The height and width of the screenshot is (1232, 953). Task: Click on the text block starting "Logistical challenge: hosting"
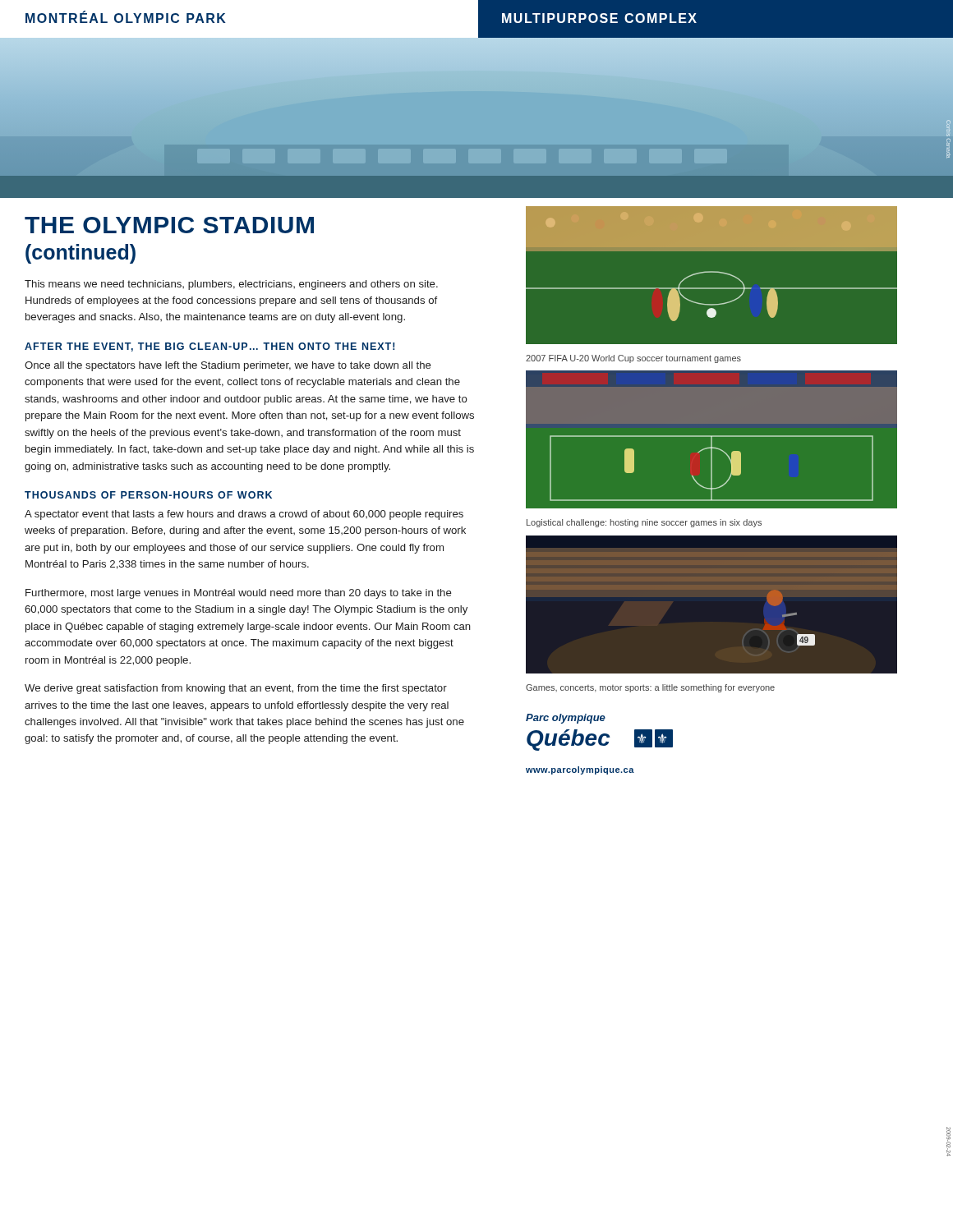(644, 523)
